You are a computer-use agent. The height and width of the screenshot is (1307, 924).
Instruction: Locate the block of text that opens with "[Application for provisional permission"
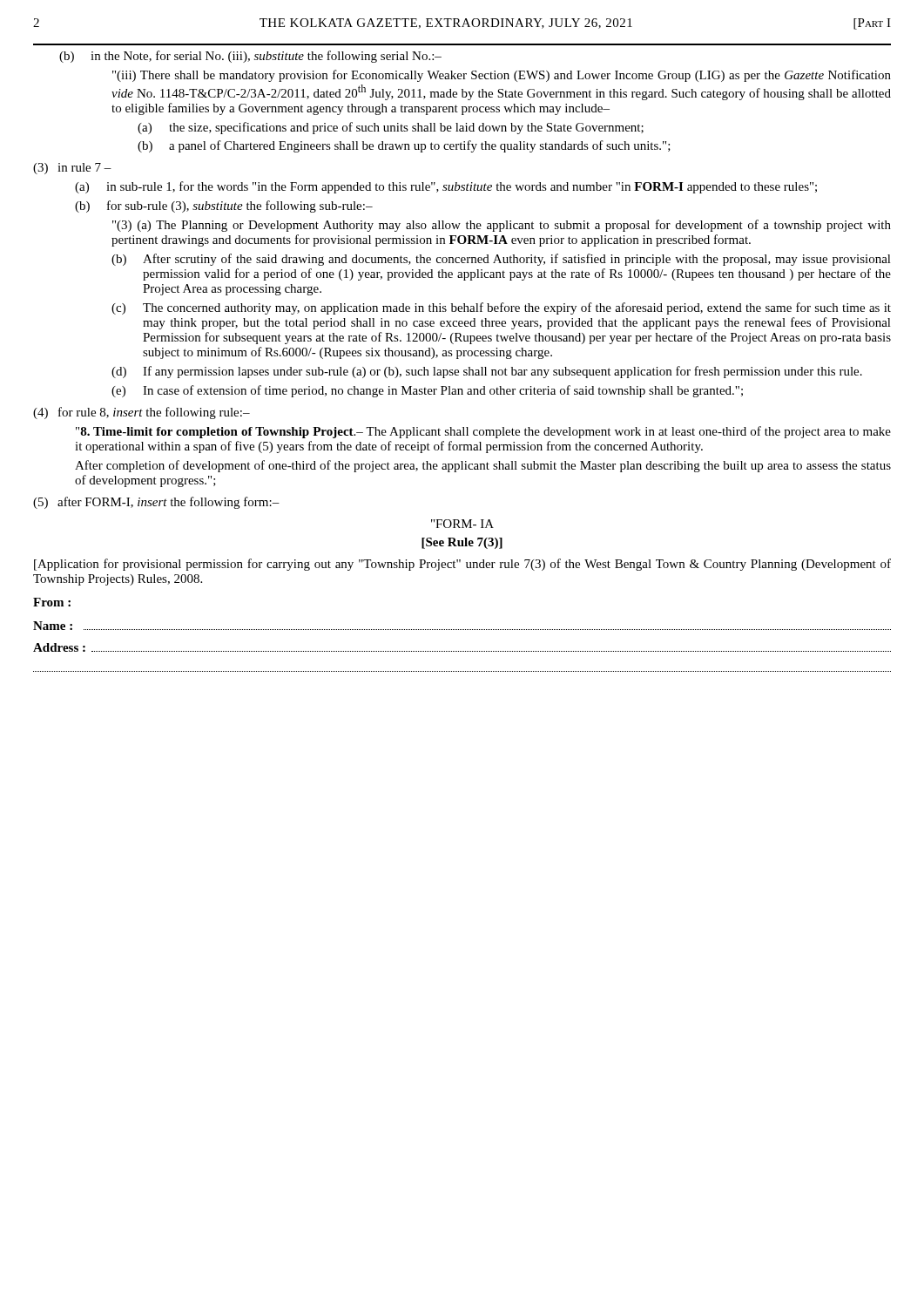[x=462, y=571]
